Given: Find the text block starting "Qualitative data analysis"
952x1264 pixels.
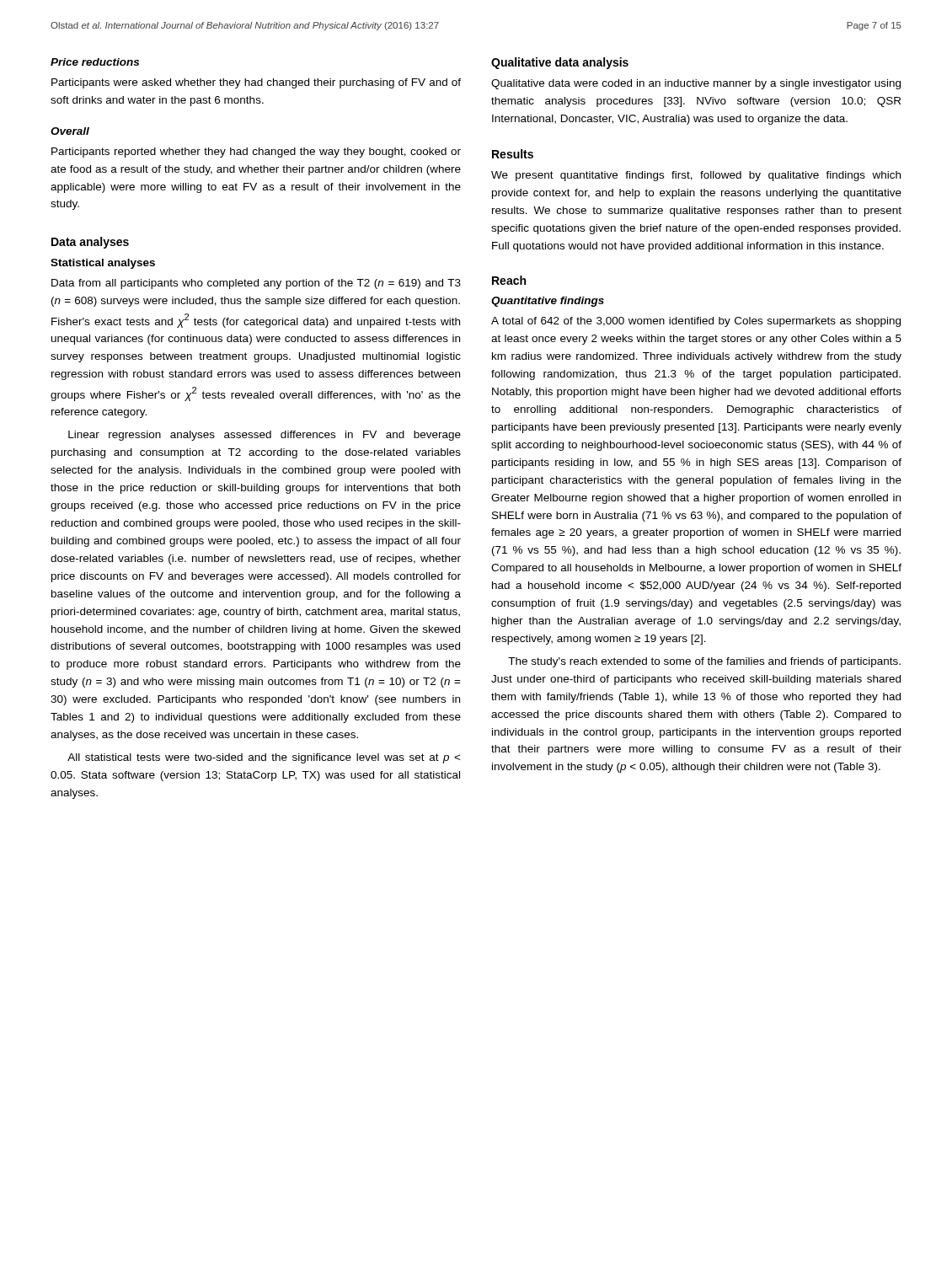Looking at the screenshot, I should tap(560, 62).
